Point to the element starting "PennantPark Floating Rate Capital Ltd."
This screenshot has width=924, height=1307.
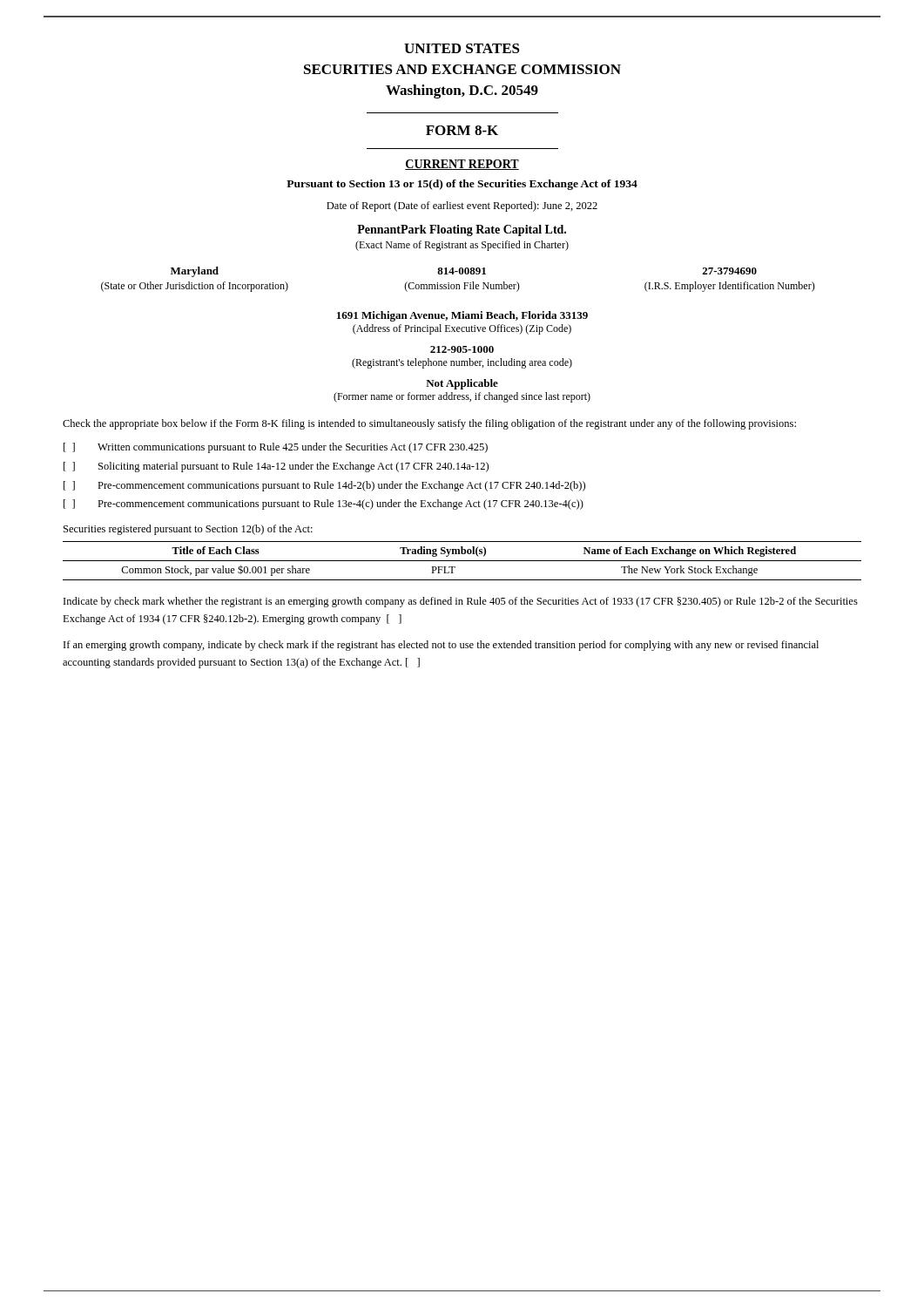(462, 230)
